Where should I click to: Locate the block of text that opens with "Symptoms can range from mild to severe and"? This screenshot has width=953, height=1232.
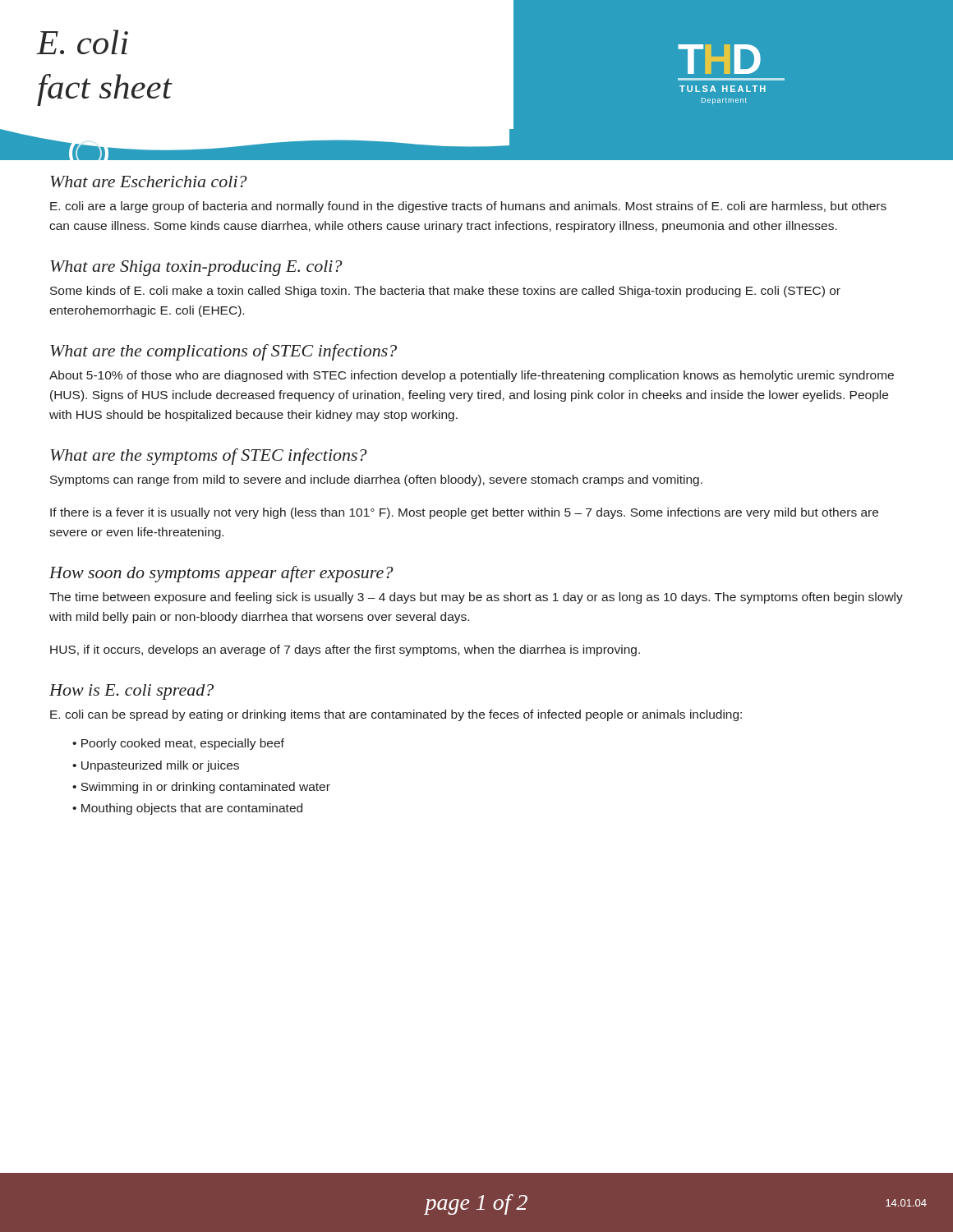(x=376, y=479)
